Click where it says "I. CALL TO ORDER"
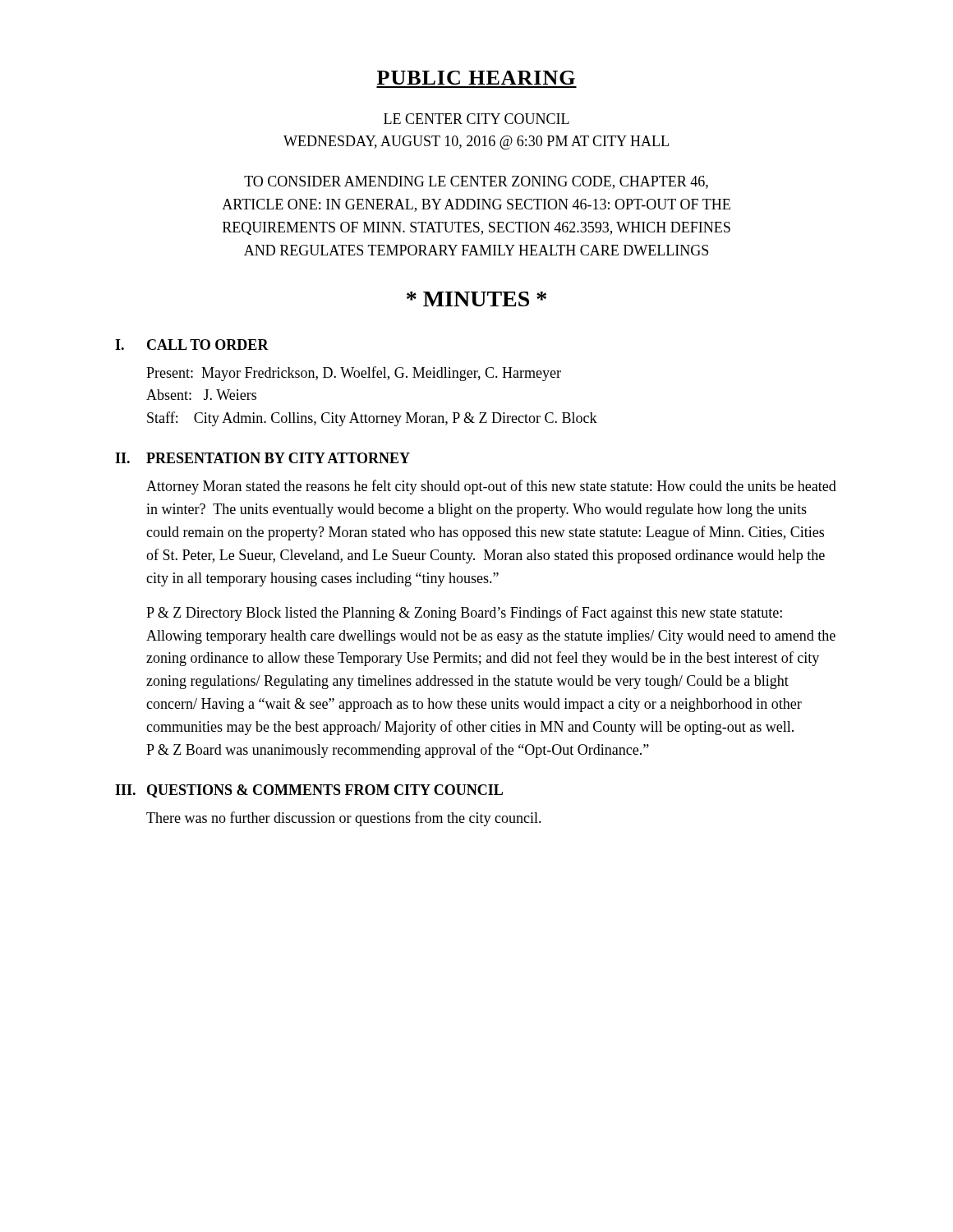Screen dimensions: 1232x953 [192, 345]
